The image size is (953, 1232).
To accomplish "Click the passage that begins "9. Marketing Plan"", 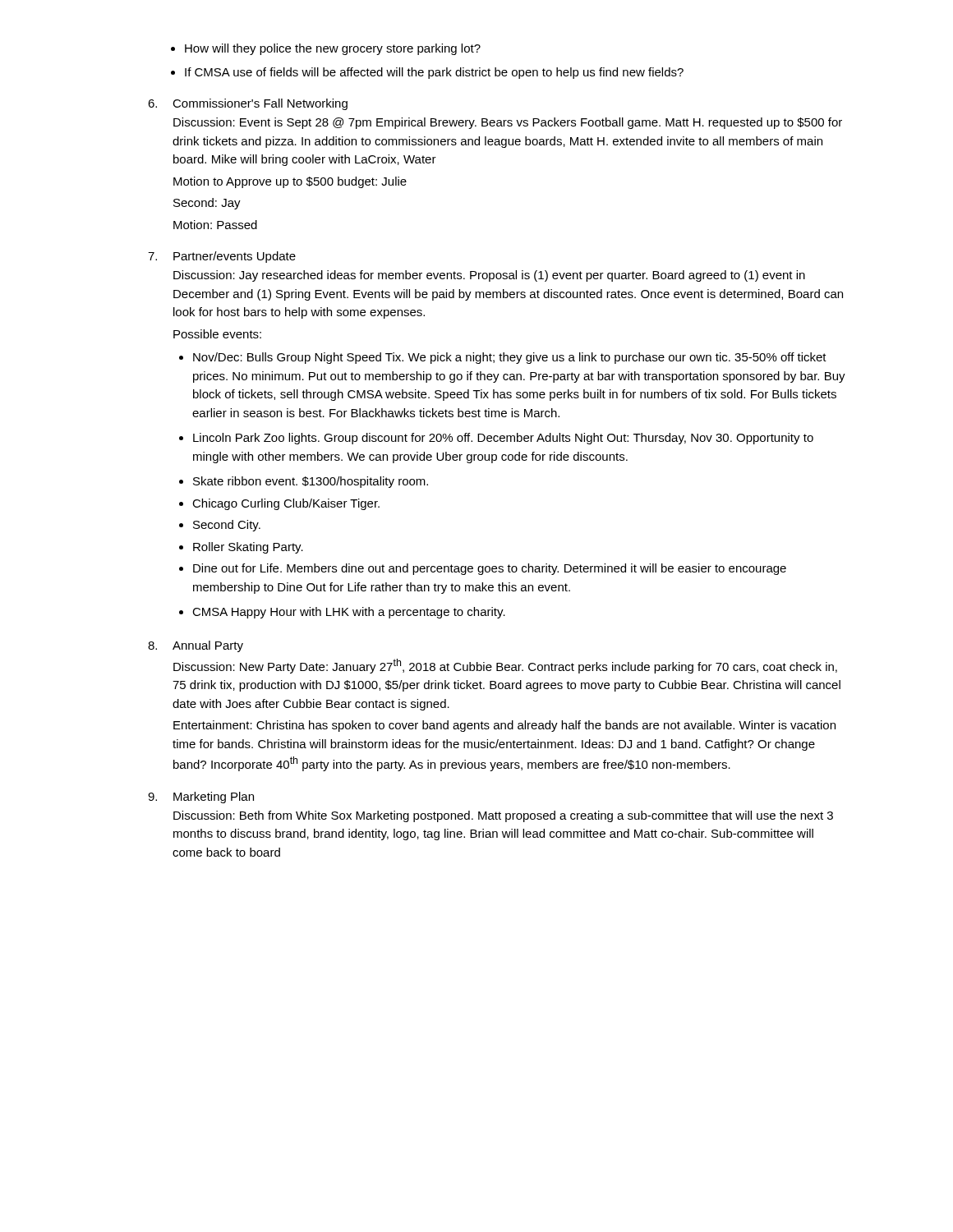I will pos(497,827).
